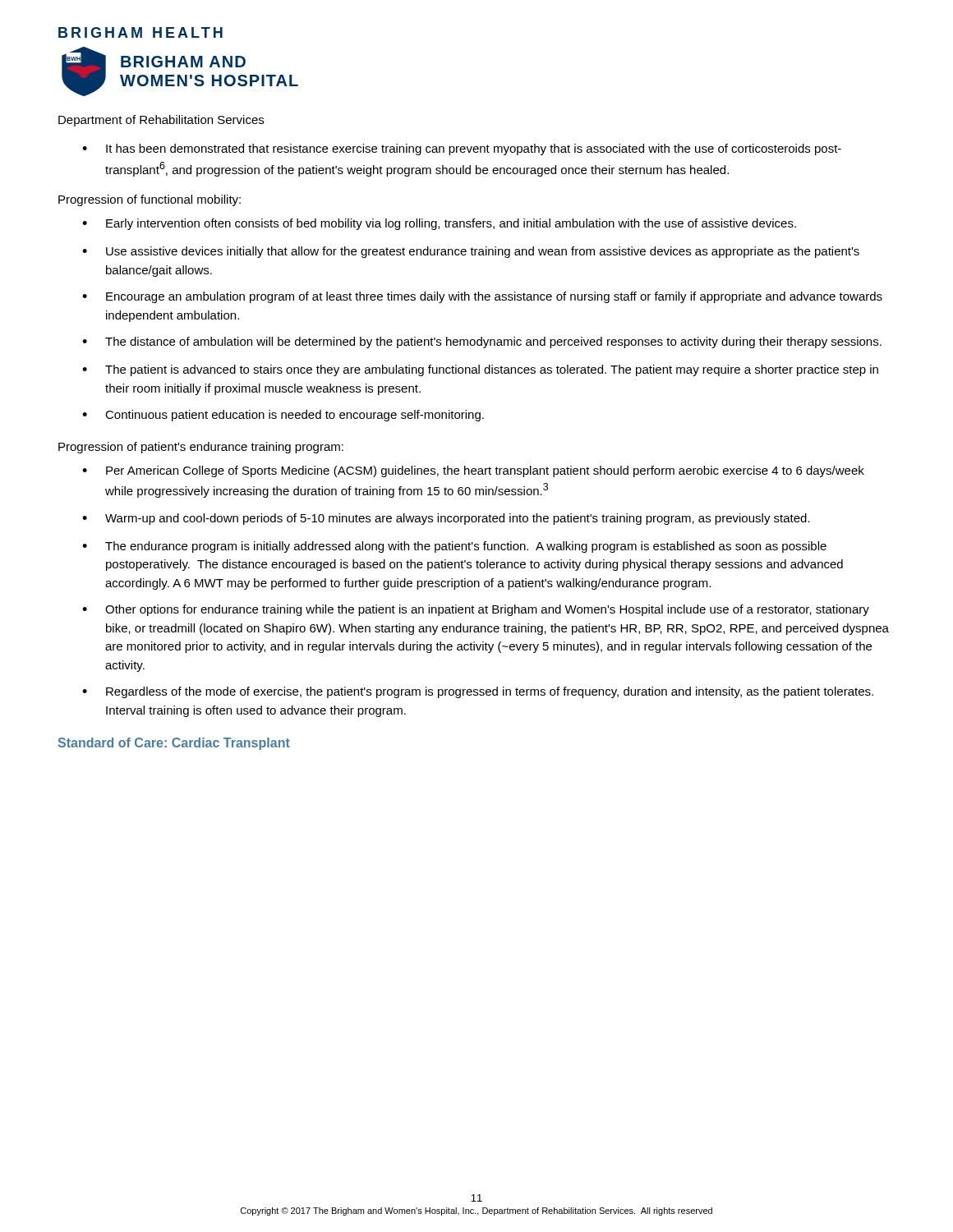Click on the list item that says "• Per American"
The width and height of the screenshot is (953, 1232).
(489, 481)
